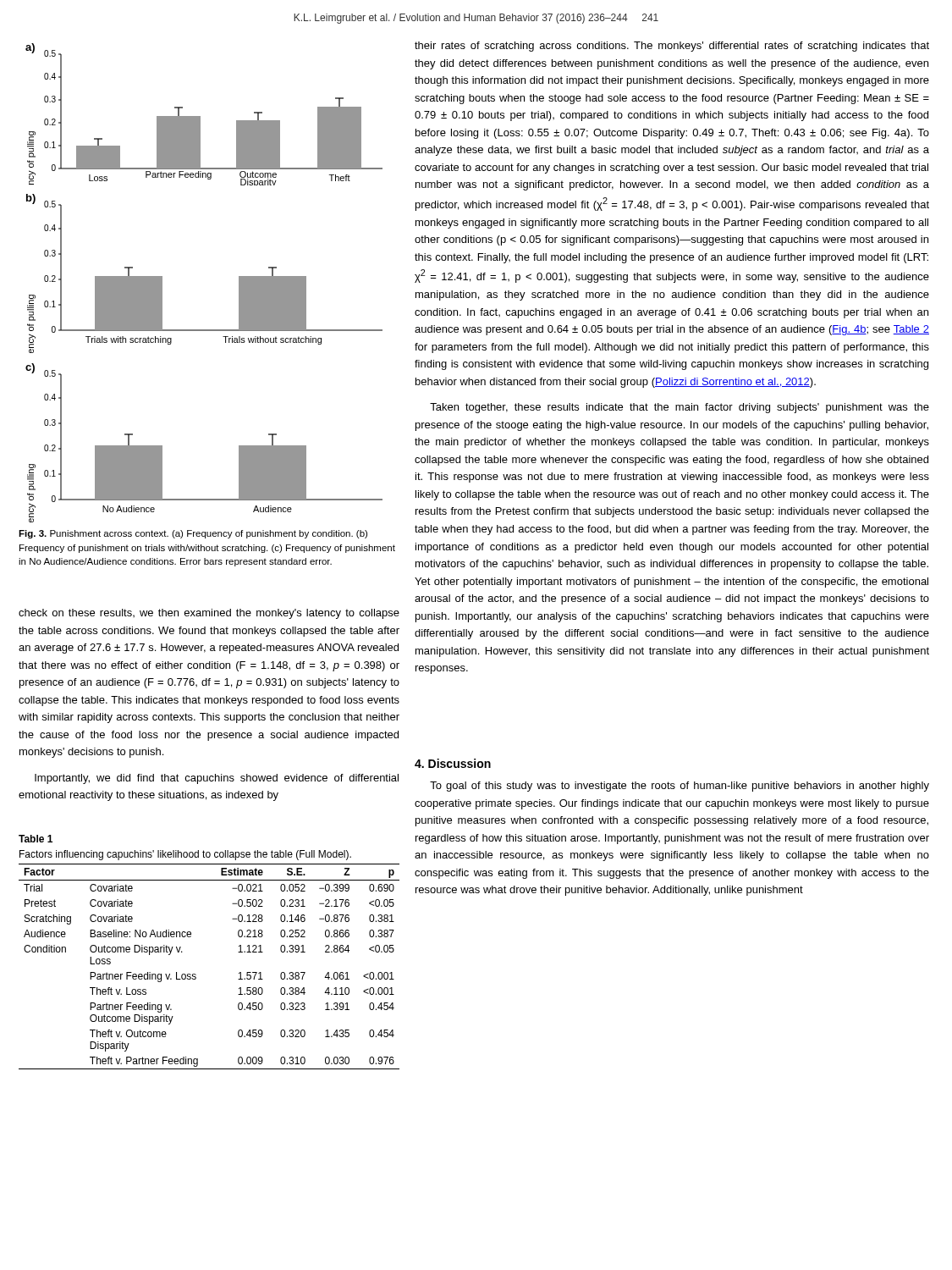Locate the table

pyautogui.click(x=209, y=966)
